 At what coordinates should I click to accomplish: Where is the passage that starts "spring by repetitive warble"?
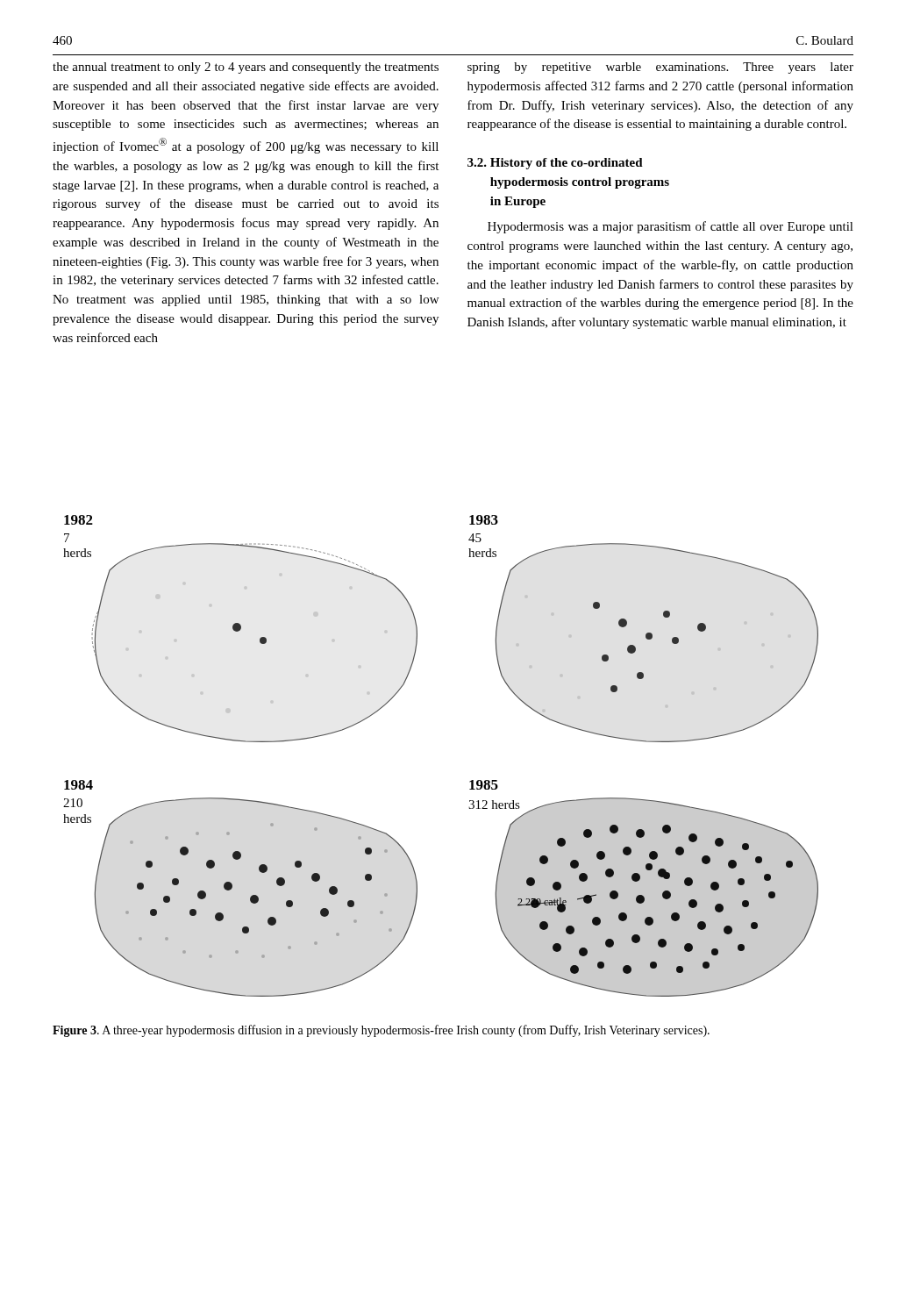[x=660, y=95]
